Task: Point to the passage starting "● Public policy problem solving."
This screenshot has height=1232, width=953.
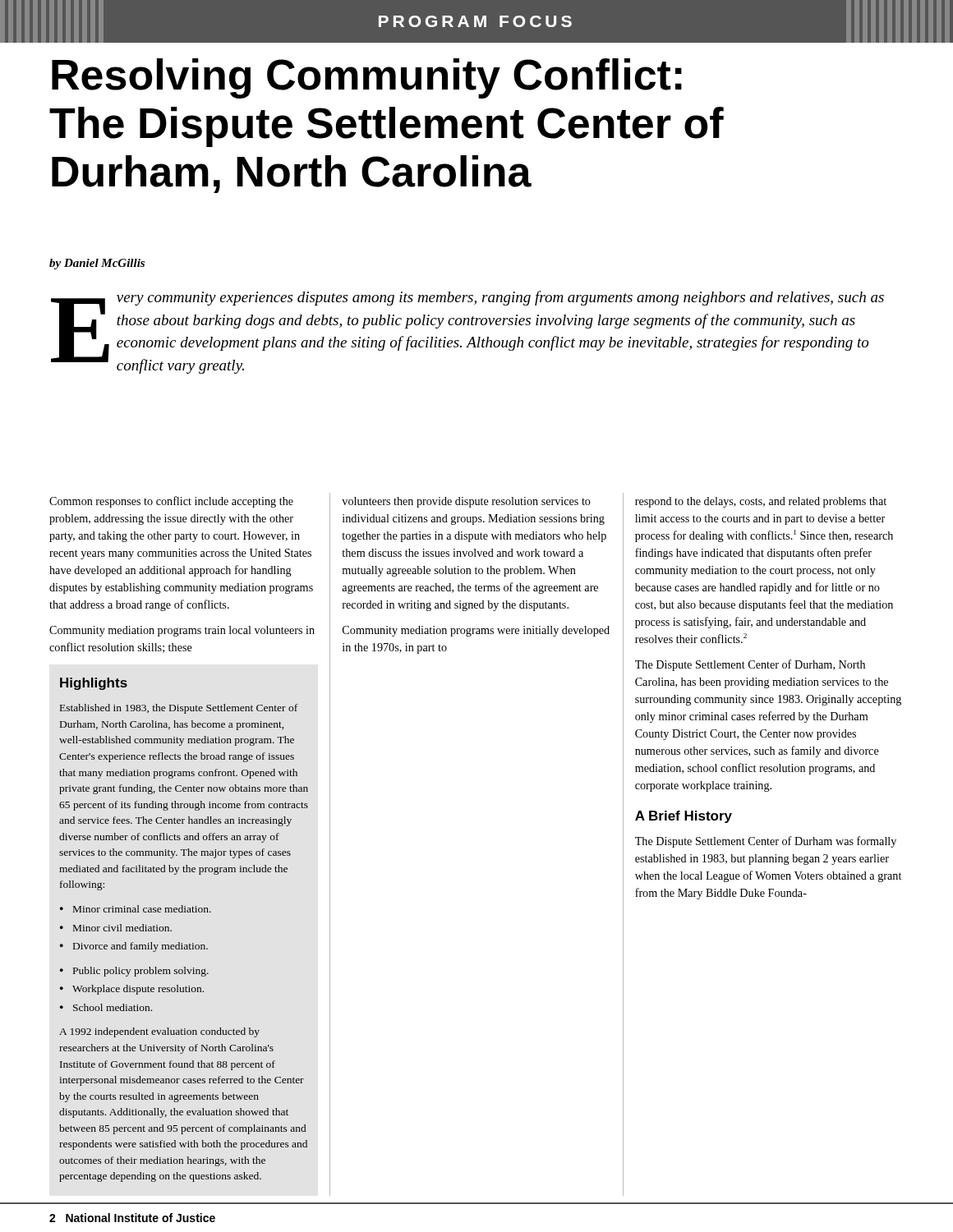Action: tap(134, 970)
